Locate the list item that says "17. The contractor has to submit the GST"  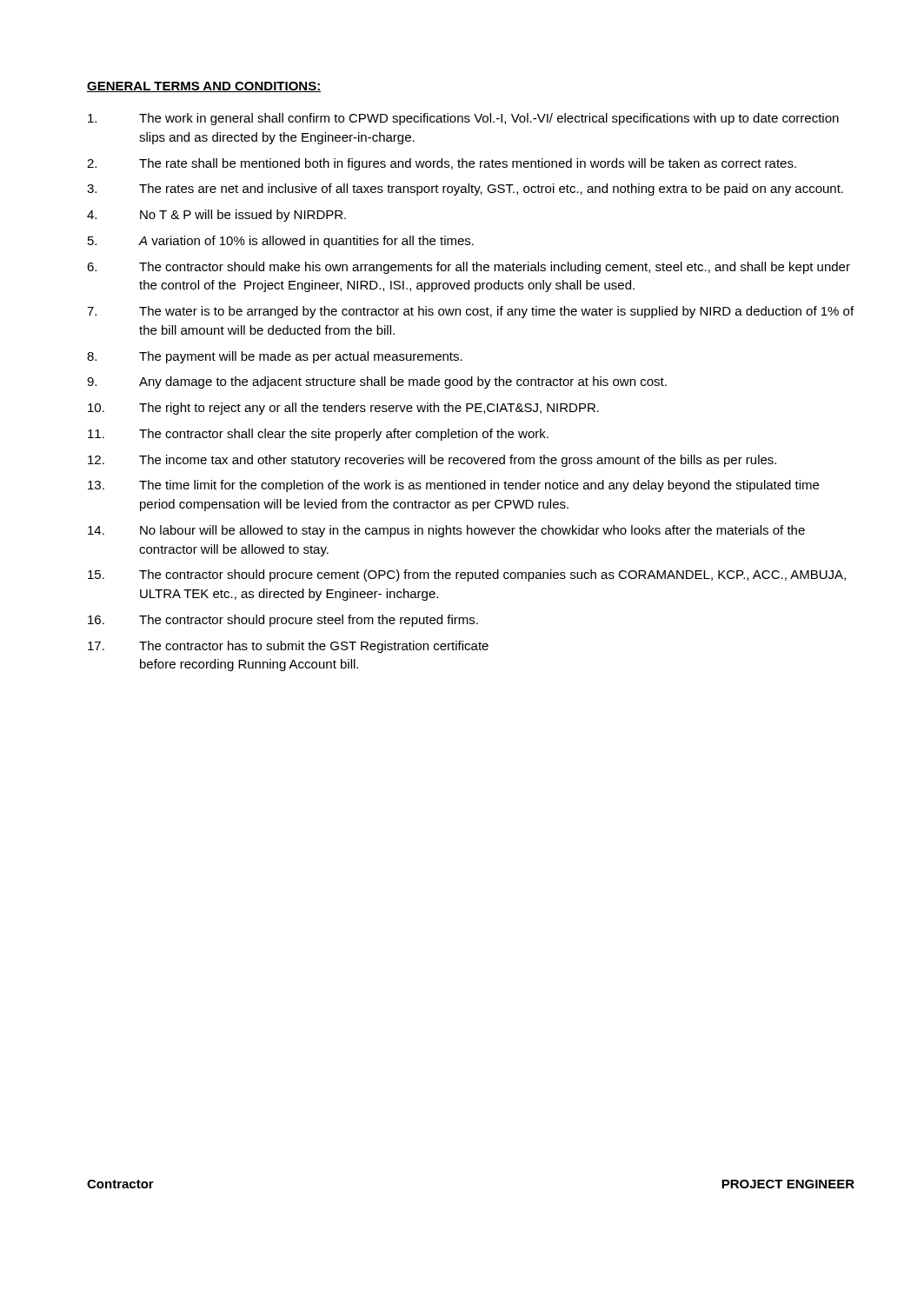[471, 655]
